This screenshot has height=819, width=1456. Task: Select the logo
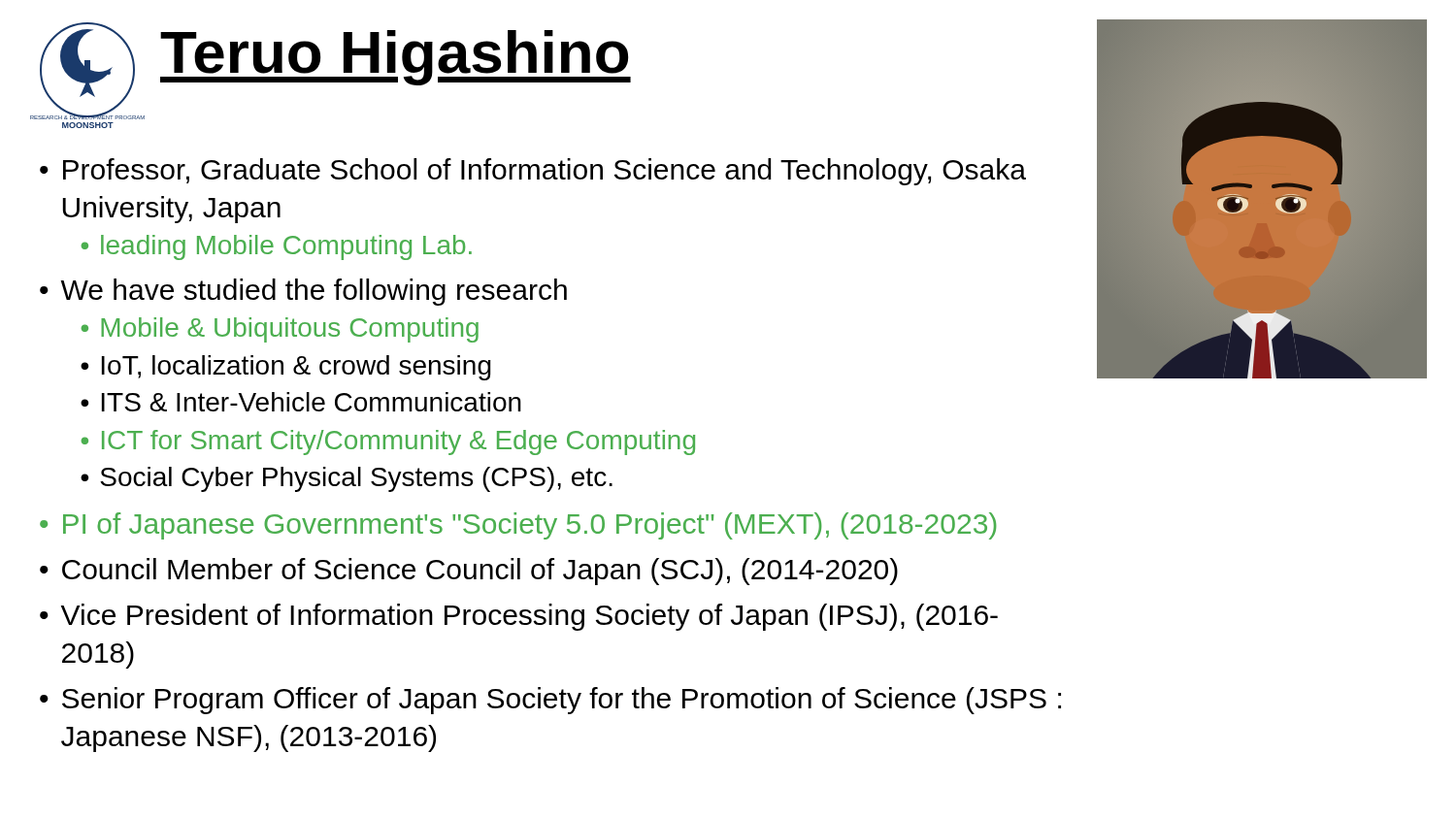pos(87,78)
